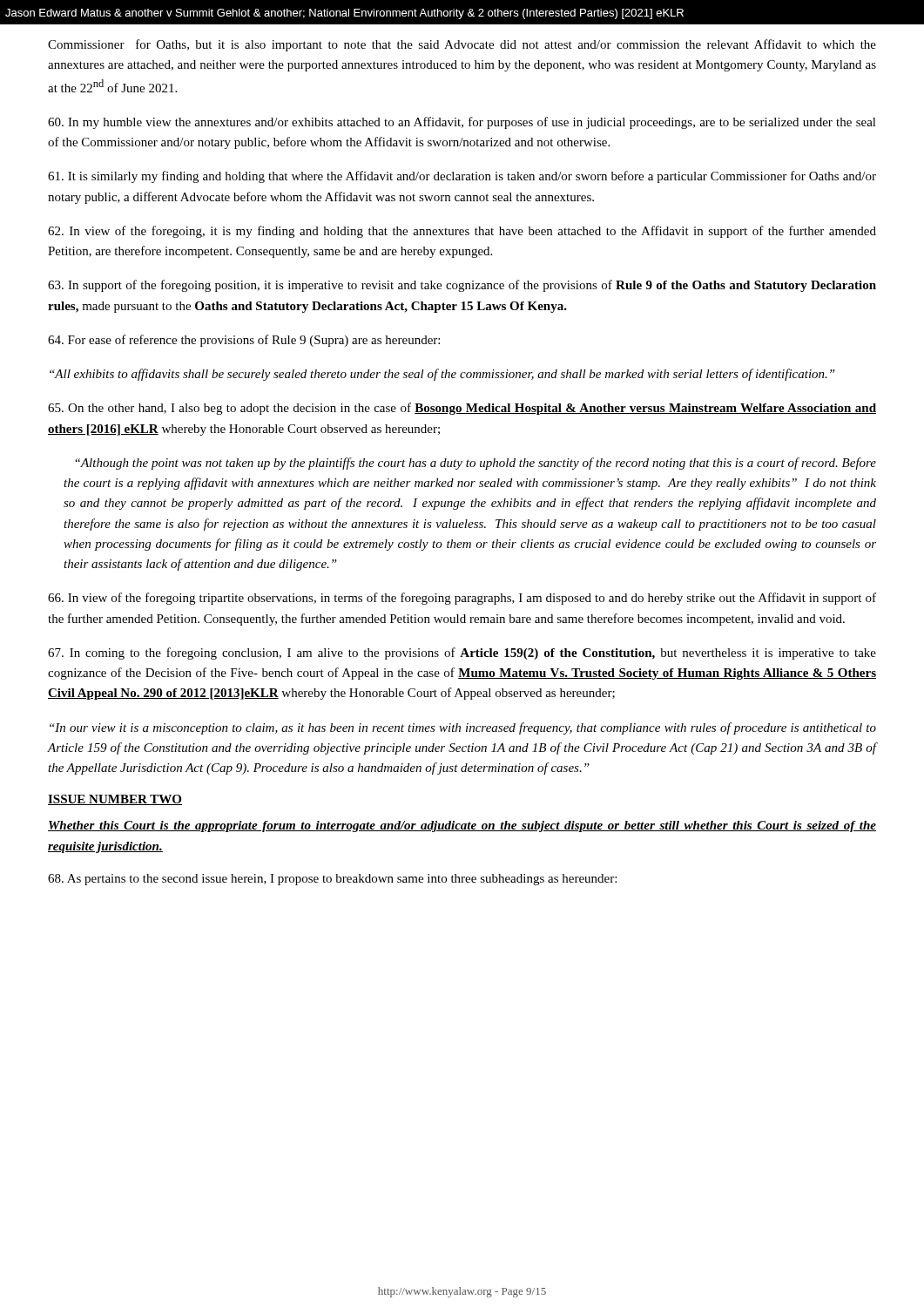924x1307 pixels.
Task: Locate the element starting "In coming to the foregoing conclusion,"
Action: click(x=462, y=673)
